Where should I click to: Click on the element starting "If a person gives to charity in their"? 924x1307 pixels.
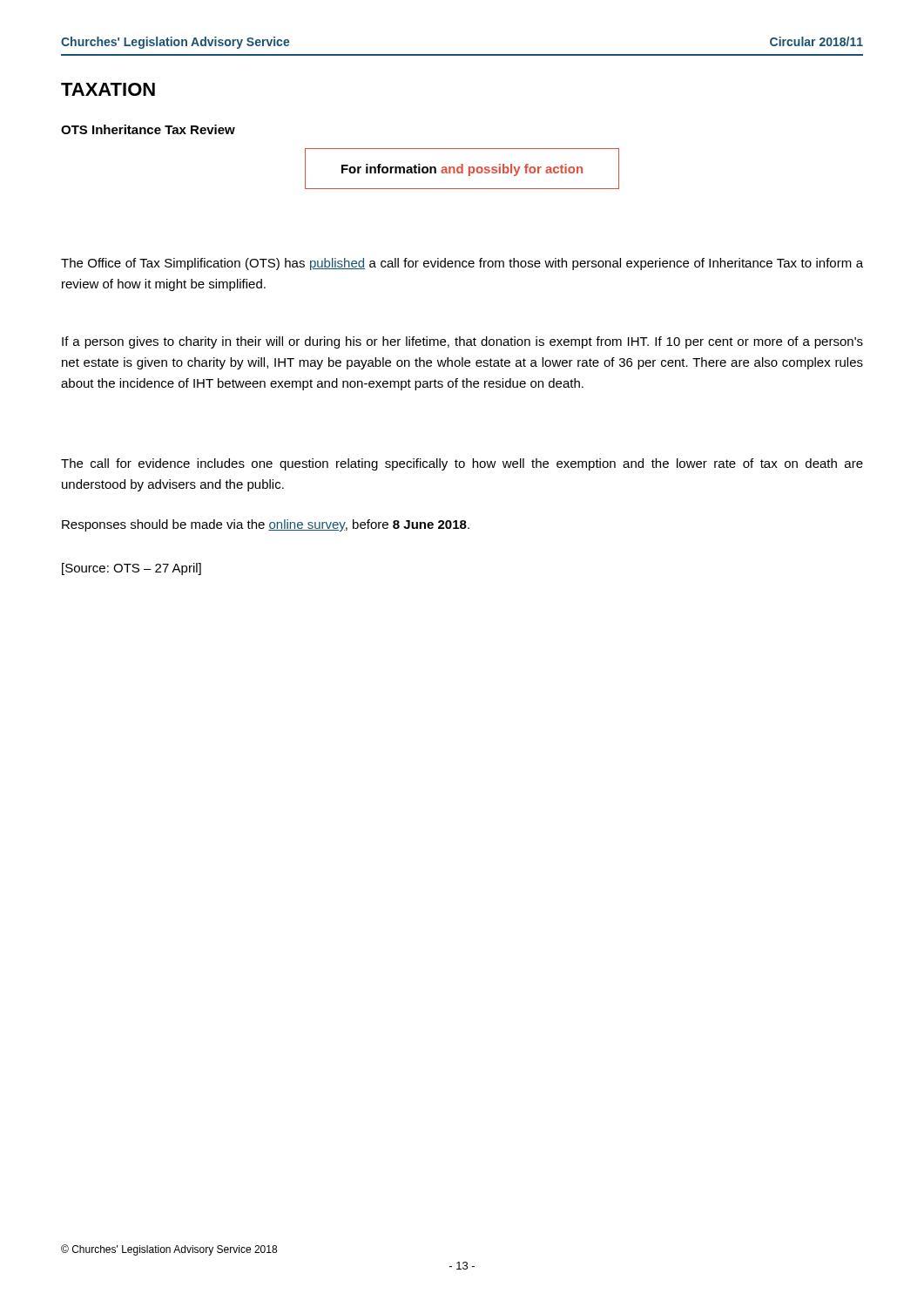point(462,362)
